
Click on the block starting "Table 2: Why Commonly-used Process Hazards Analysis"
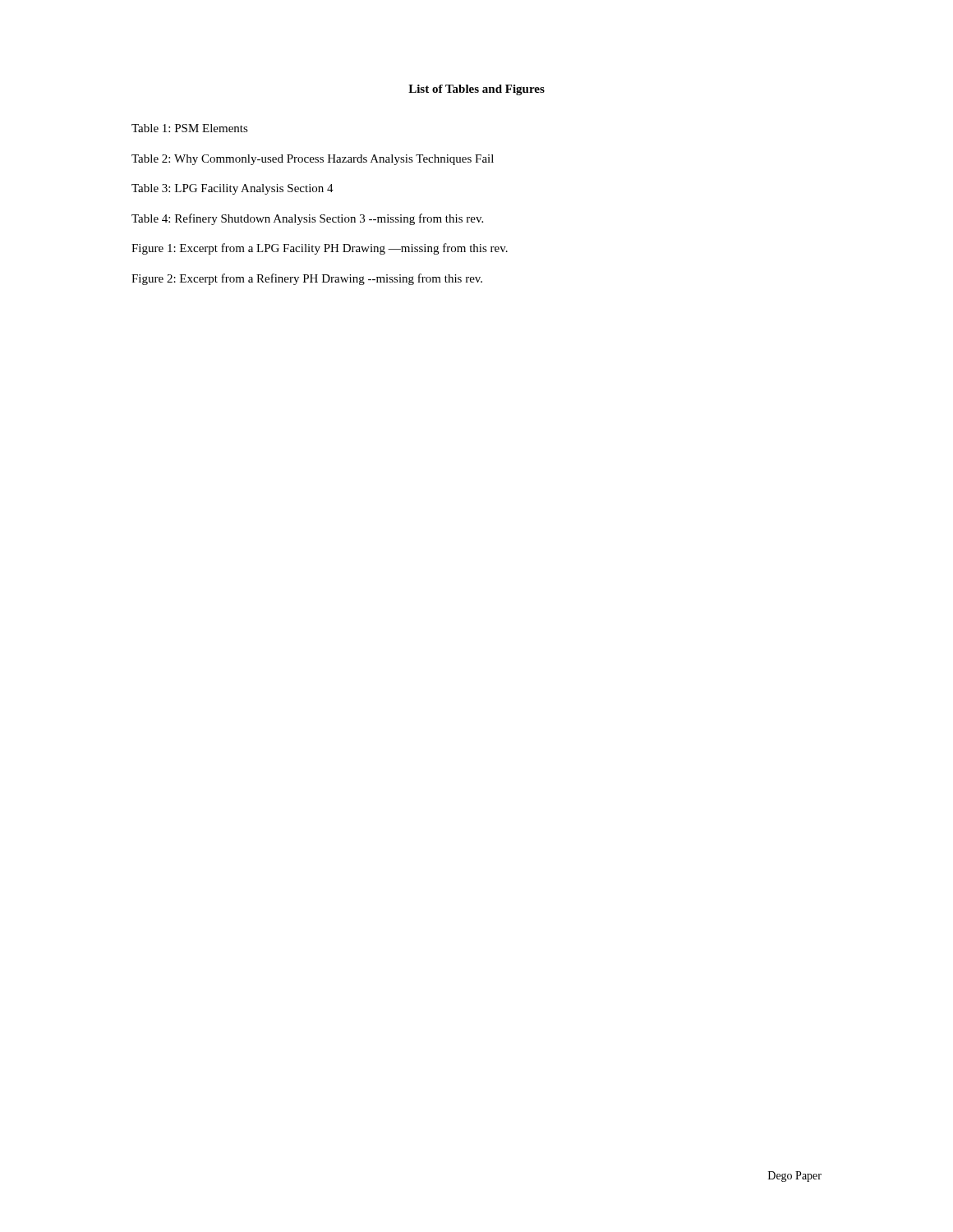coord(313,158)
